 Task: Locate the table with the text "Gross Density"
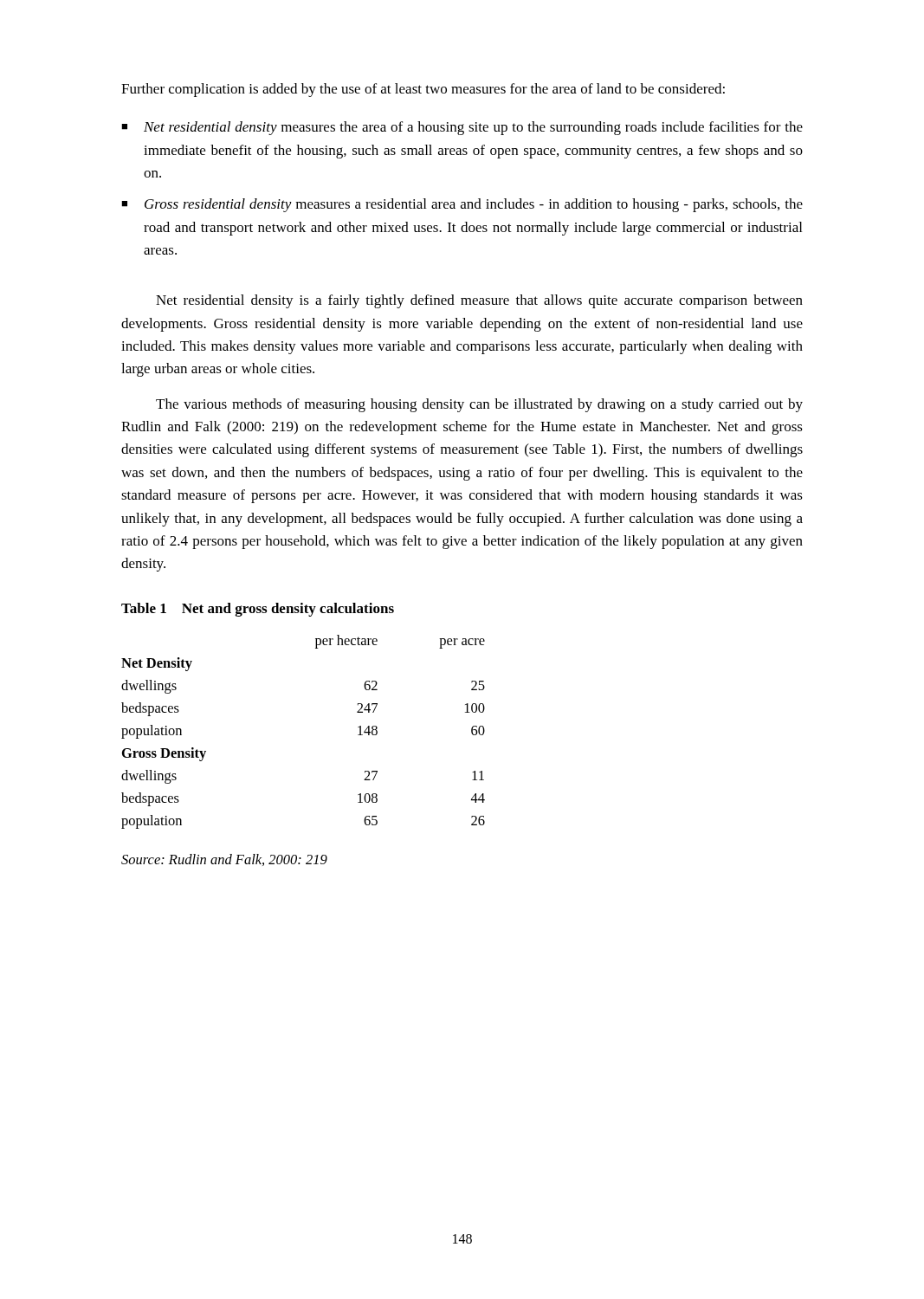(462, 731)
